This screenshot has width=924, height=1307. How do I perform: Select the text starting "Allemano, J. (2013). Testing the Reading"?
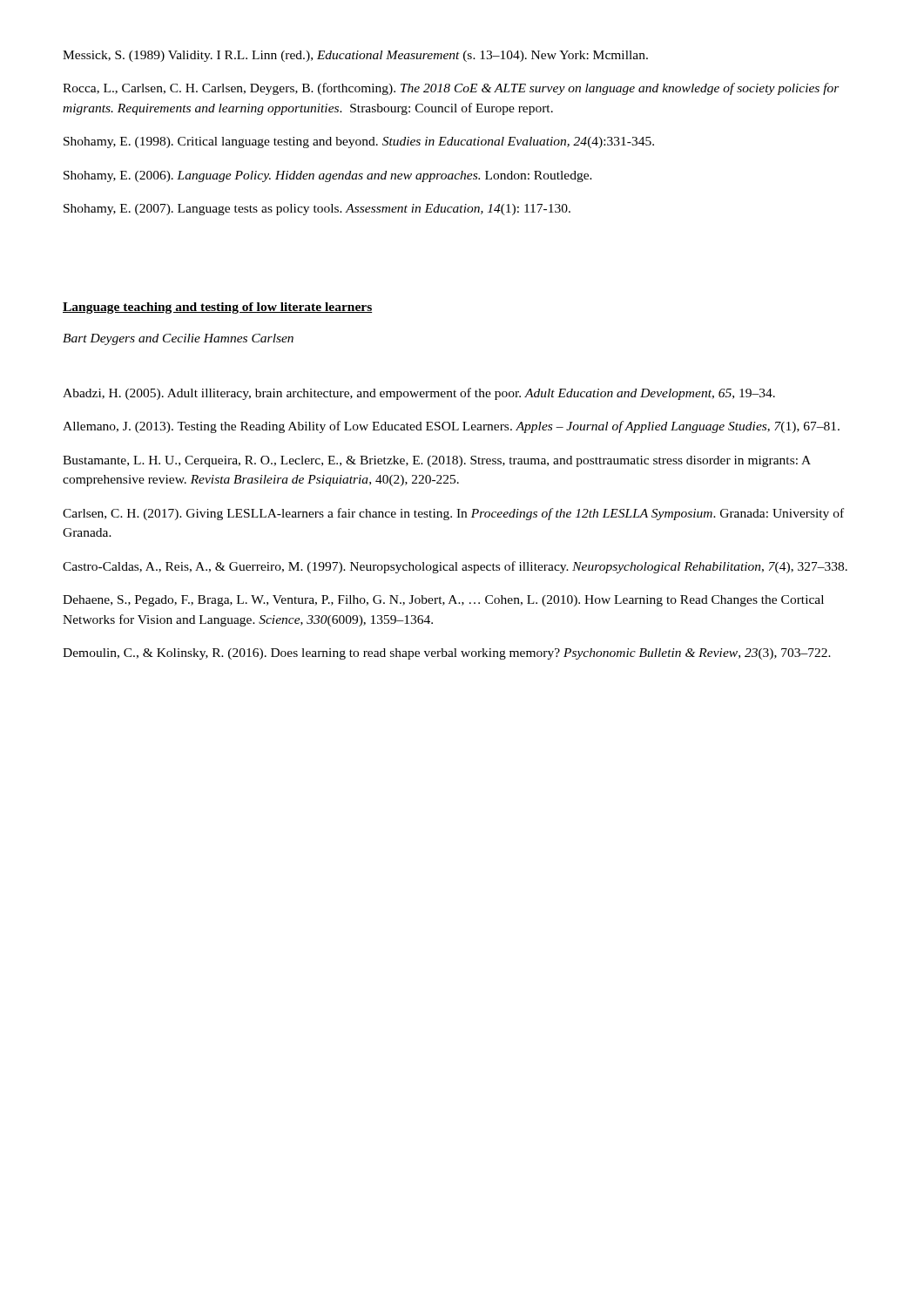coord(451,426)
